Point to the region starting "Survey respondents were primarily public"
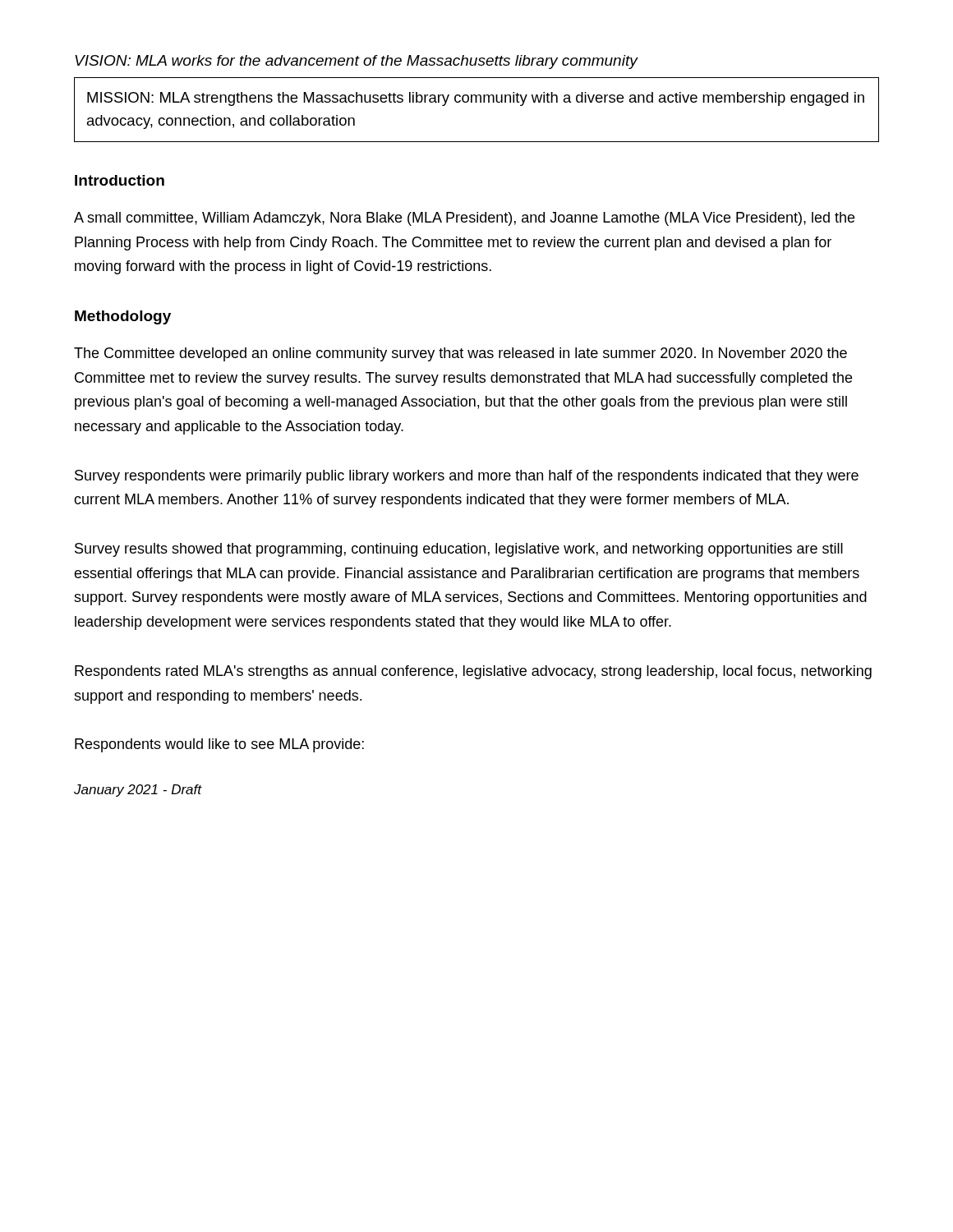Screen dimensions: 1232x953 (466, 488)
